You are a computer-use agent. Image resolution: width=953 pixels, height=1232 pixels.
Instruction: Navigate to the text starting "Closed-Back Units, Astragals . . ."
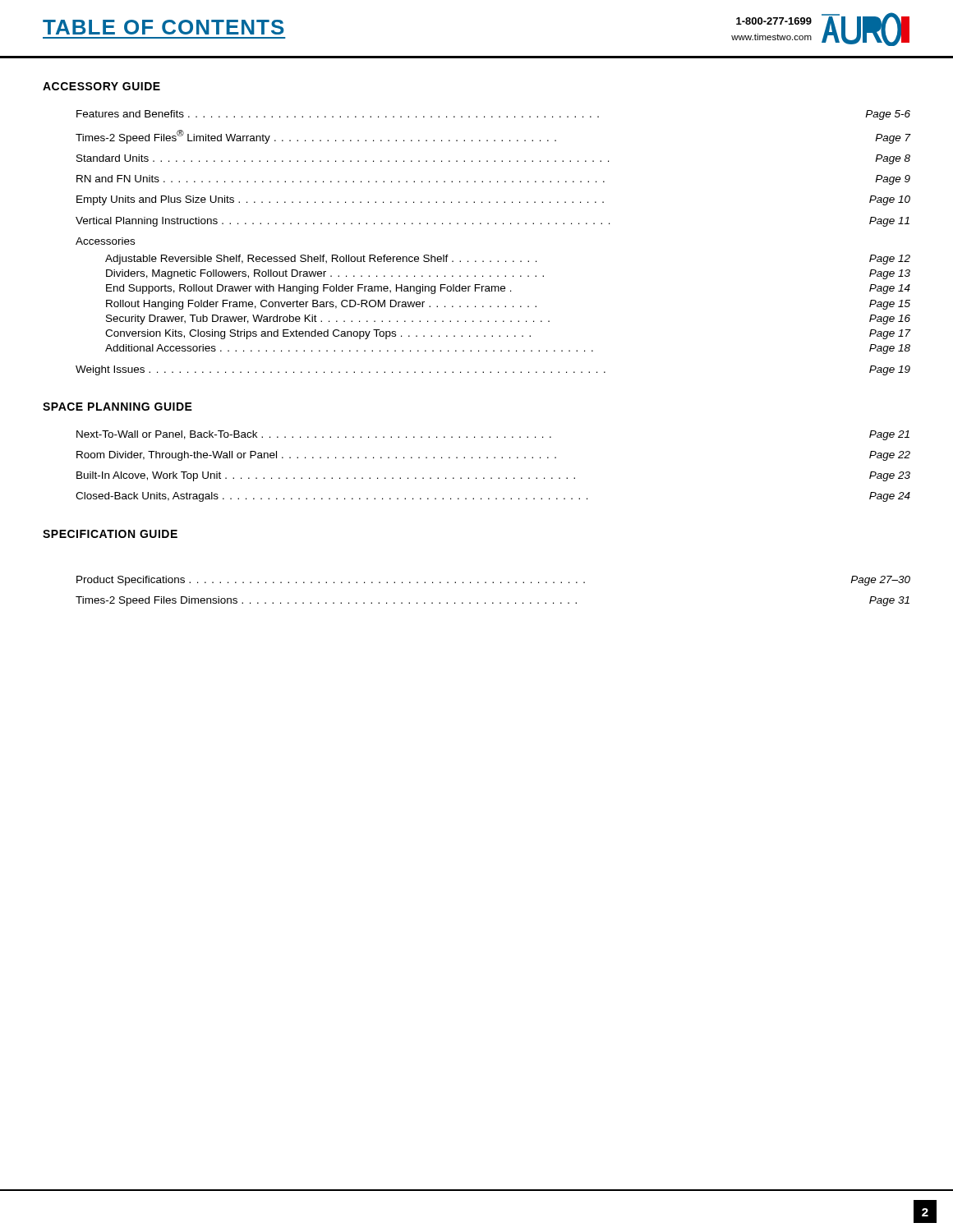pos(493,497)
